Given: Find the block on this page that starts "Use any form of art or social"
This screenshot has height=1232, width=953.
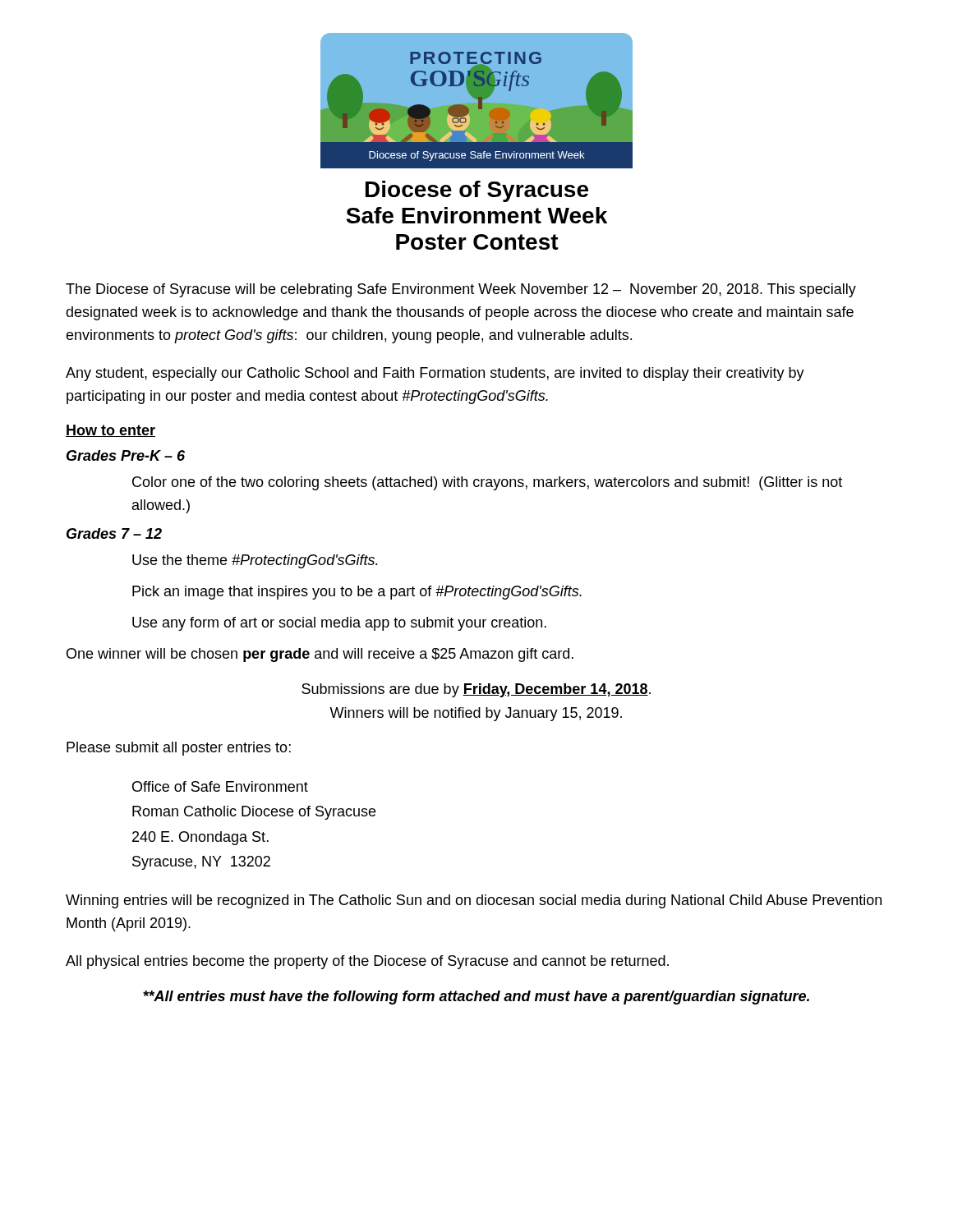Looking at the screenshot, I should [x=339, y=623].
